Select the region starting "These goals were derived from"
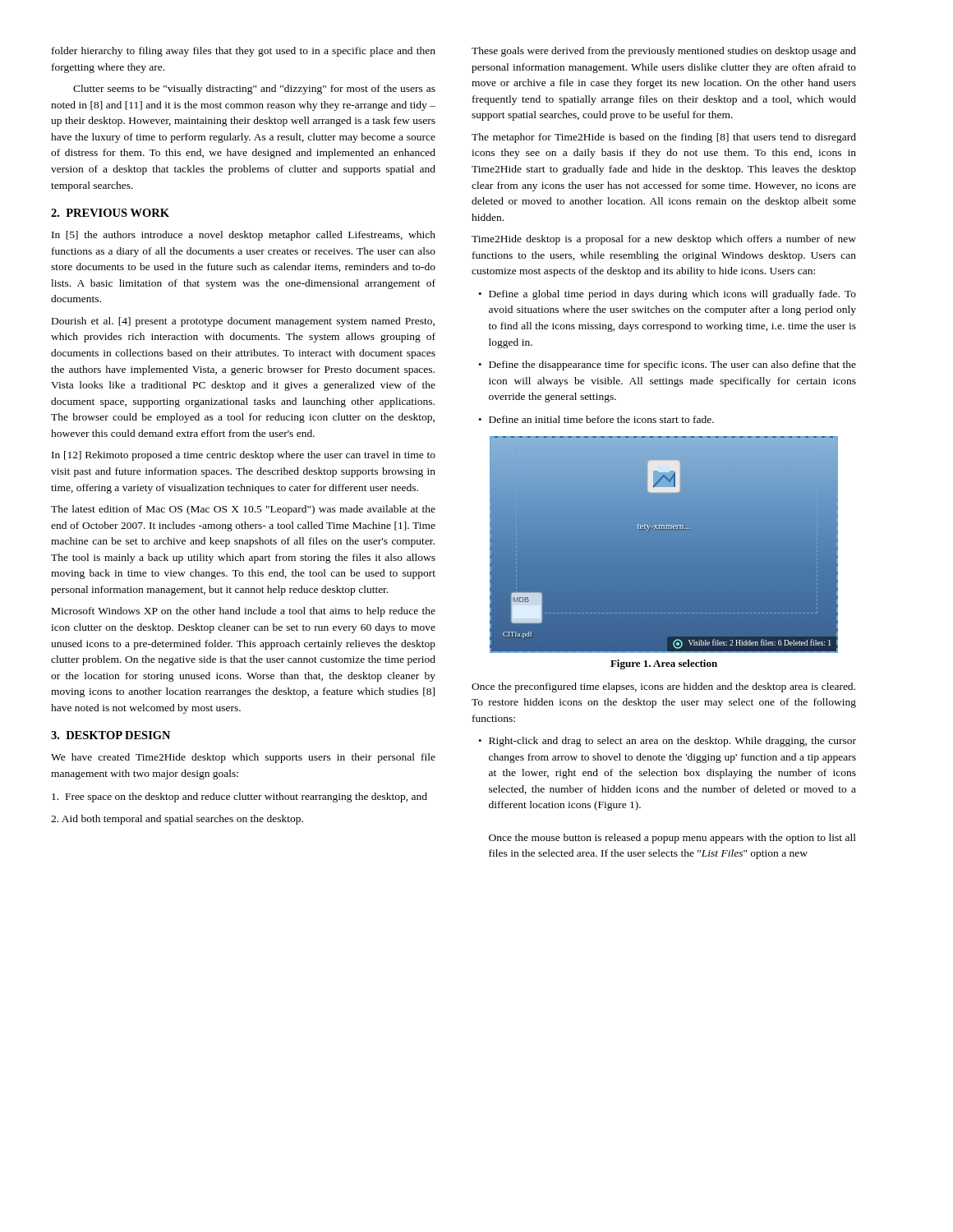Image resolution: width=953 pixels, height=1232 pixels. (664, 161)
